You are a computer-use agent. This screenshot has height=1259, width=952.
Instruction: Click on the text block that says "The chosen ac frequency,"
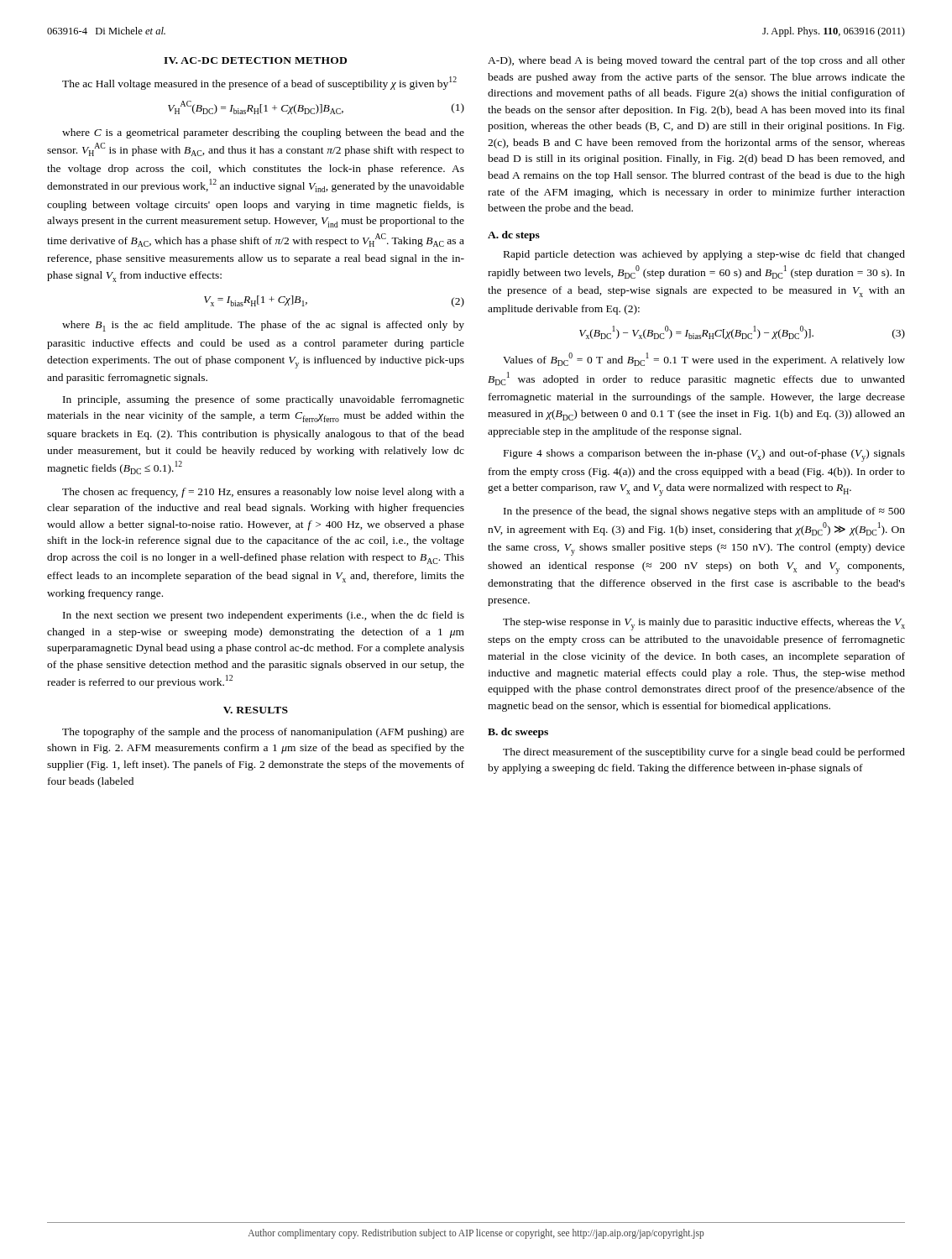[256, 542]
